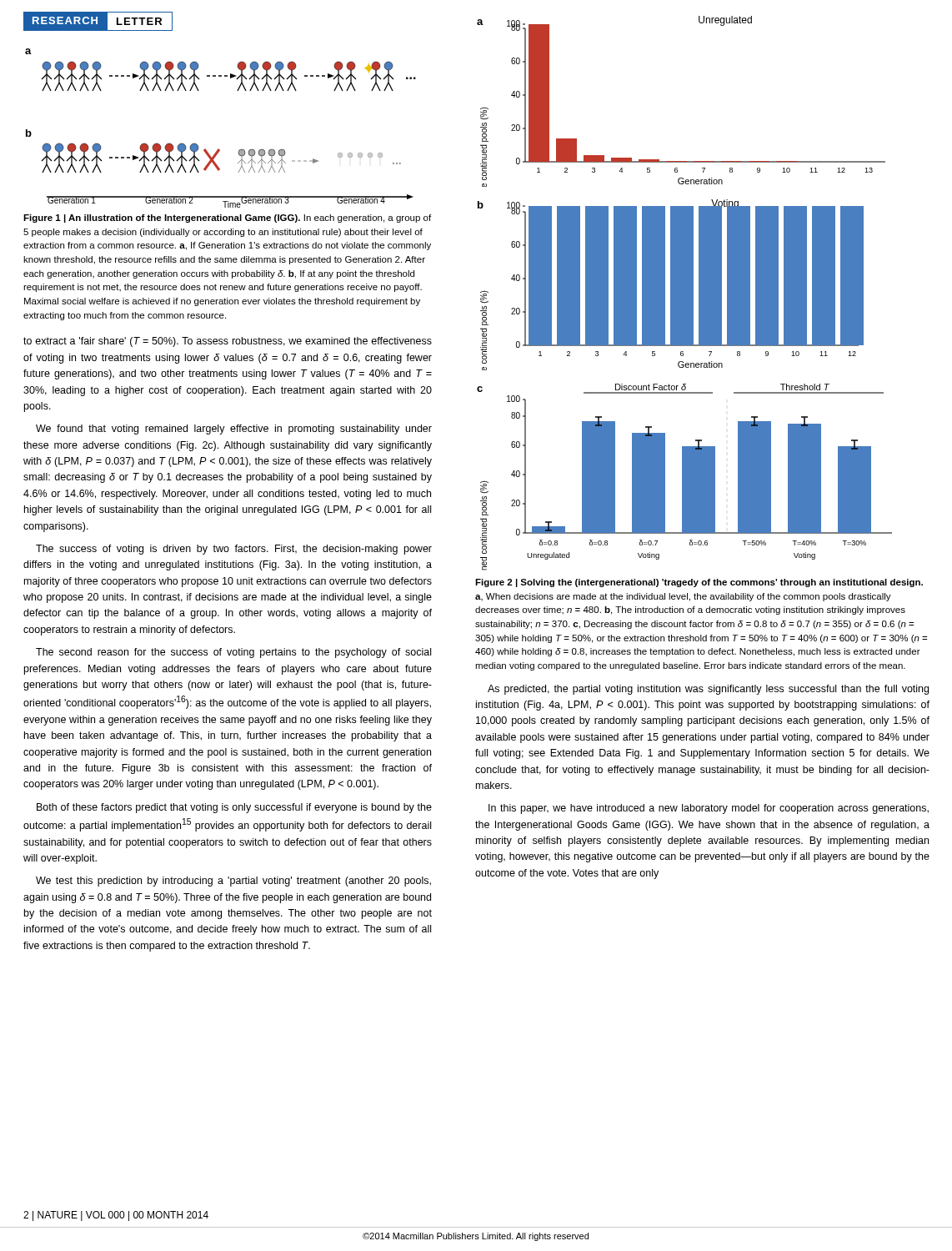
Task: Locate the block starting "We test this prediction by introducing a"
Action: [x=228, y=913]
